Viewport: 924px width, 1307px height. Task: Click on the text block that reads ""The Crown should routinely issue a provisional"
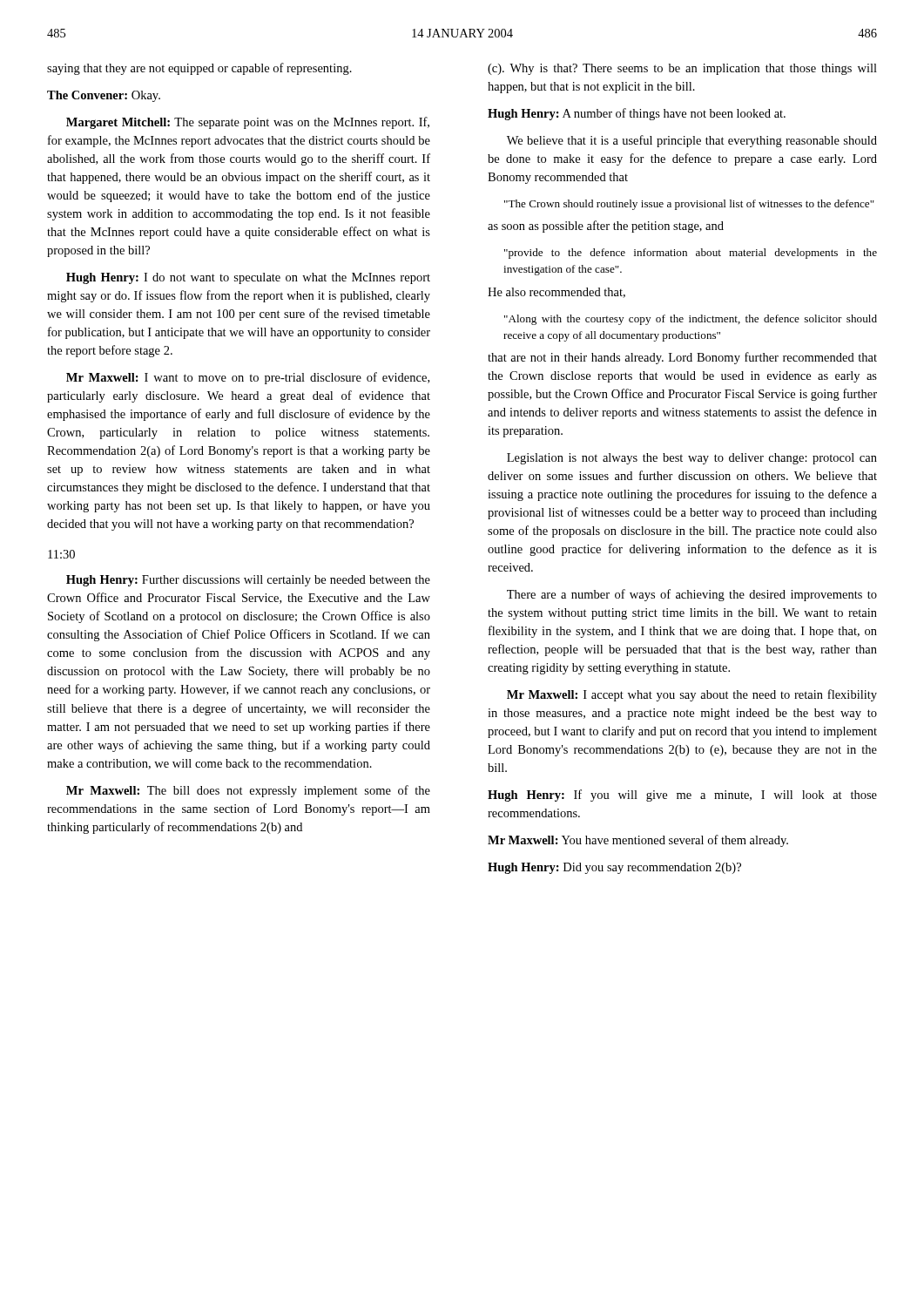(690, 204)
